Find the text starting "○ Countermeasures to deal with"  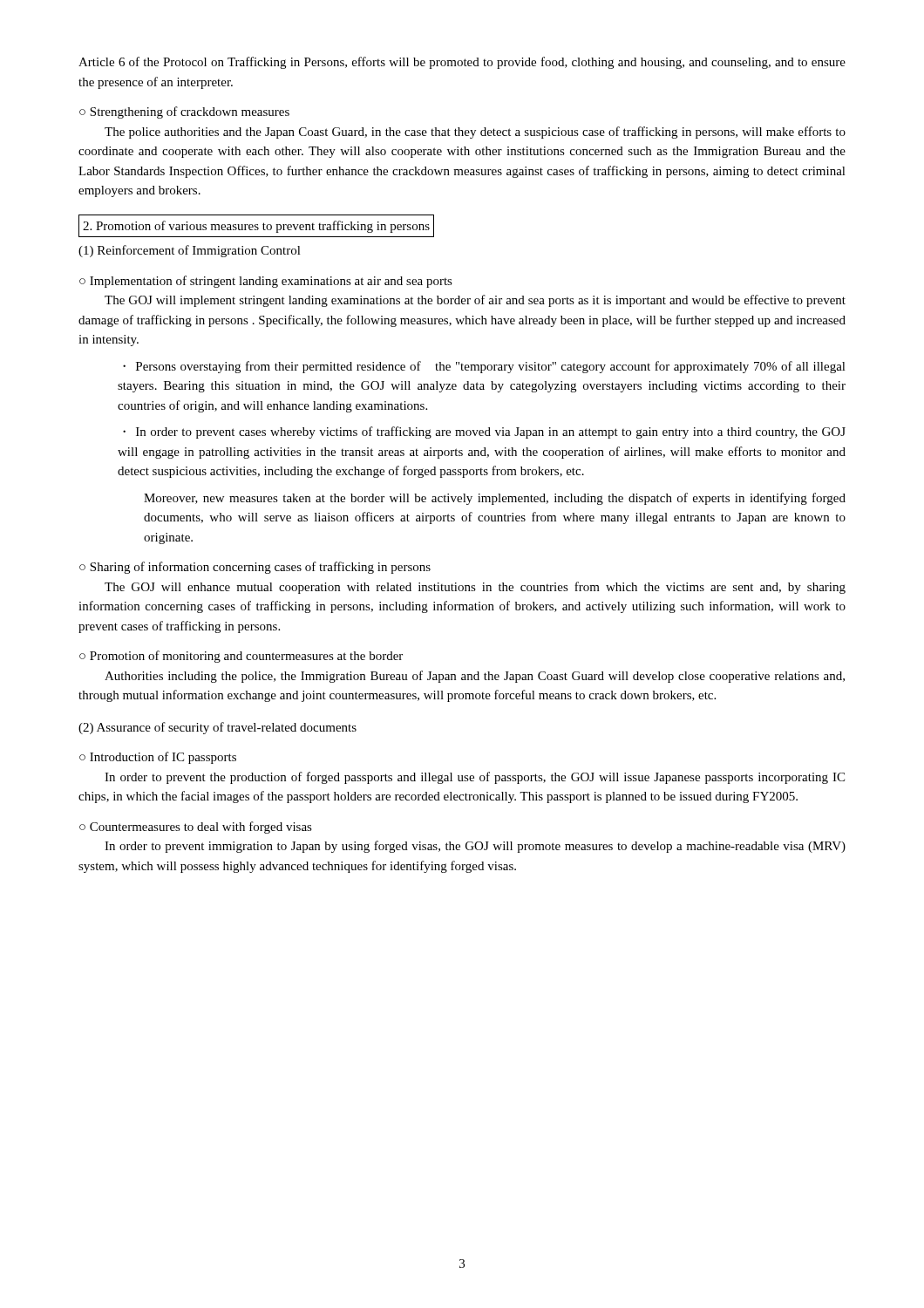pos(462,846)
